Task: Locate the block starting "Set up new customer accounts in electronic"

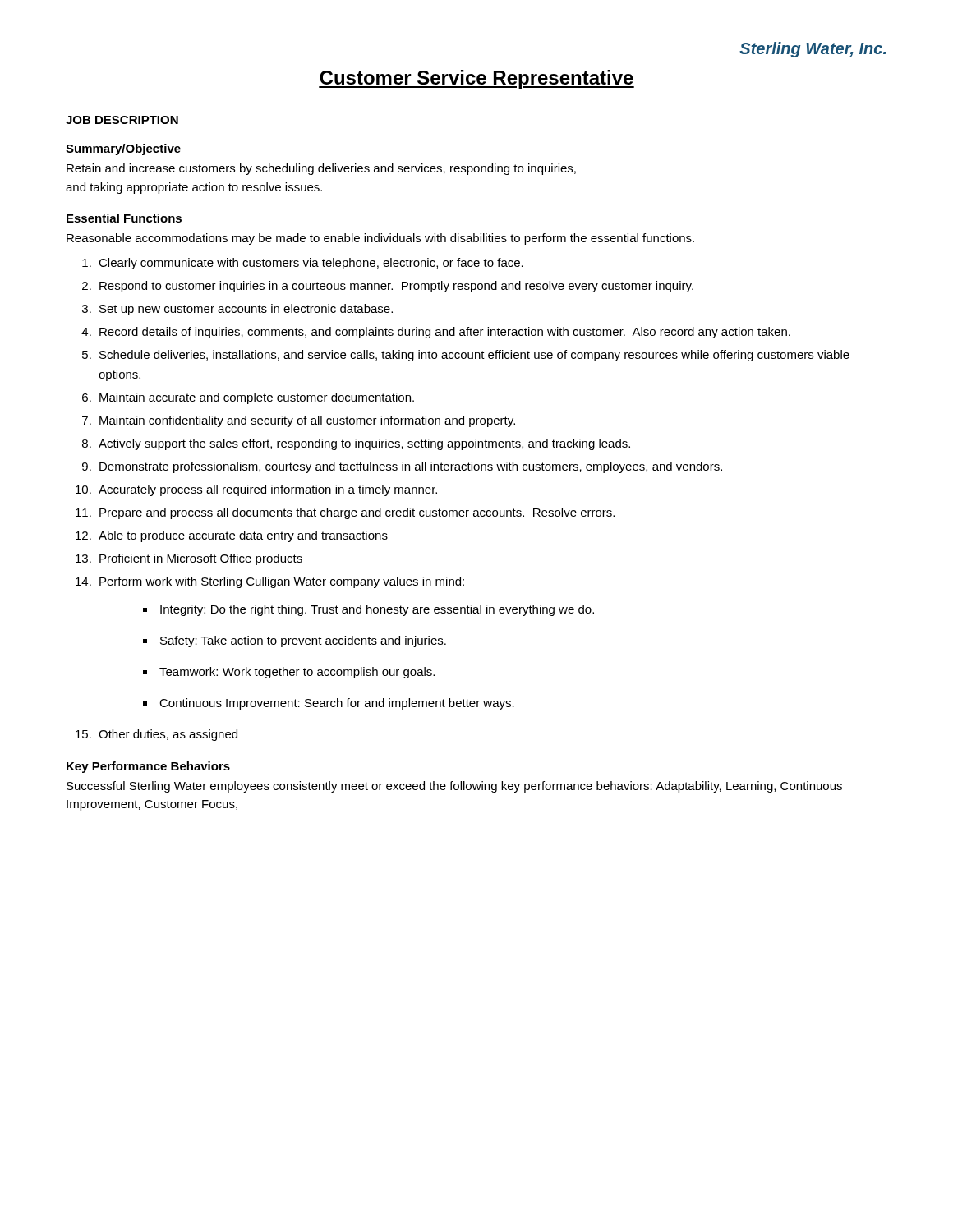Action: pos(246,310)
